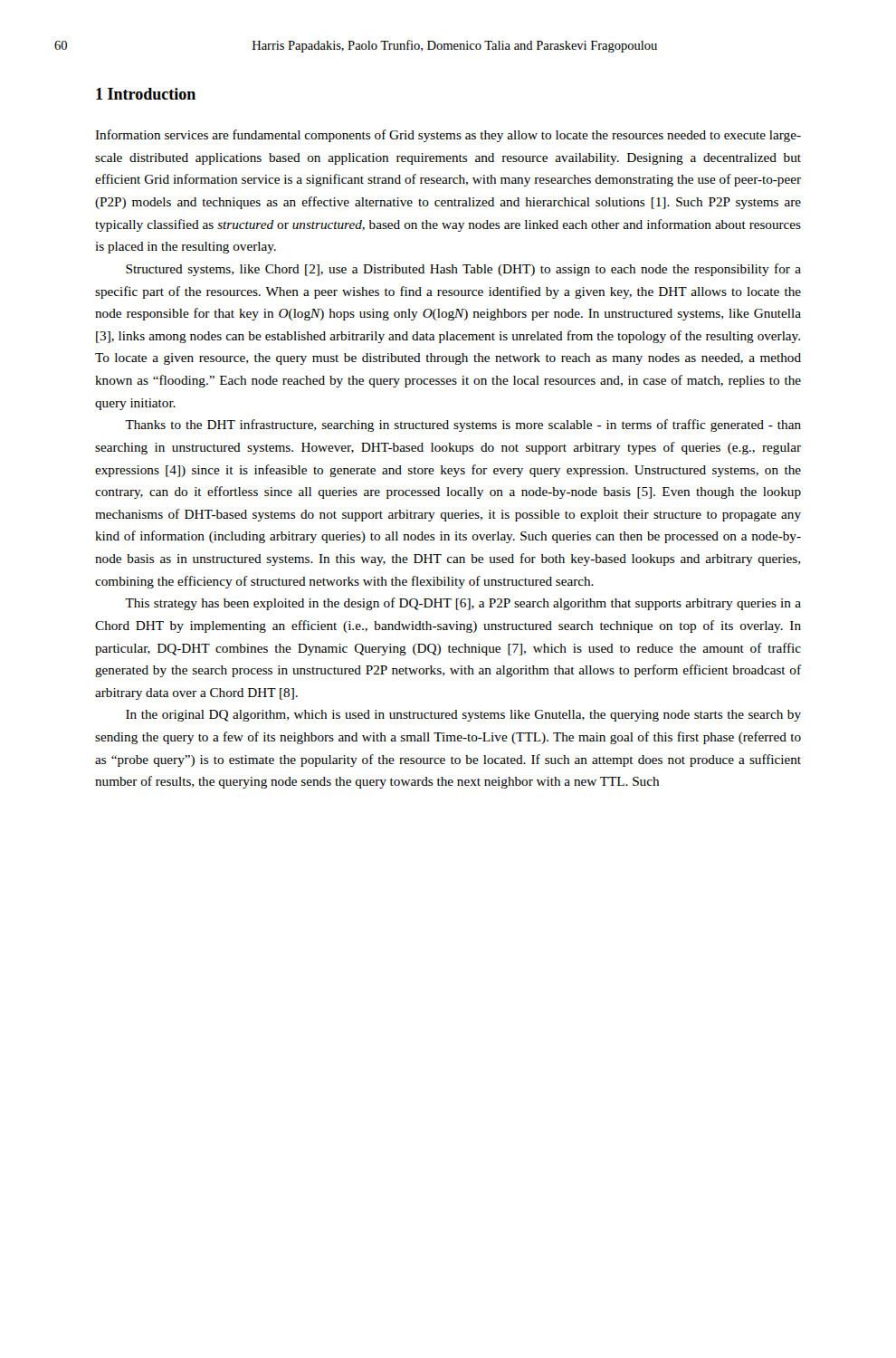The height and width of the screenshot is (1358, 896).
Task: Click on the text block with the text "This strategy has been exploited in the"
Action: click(448, 648)
